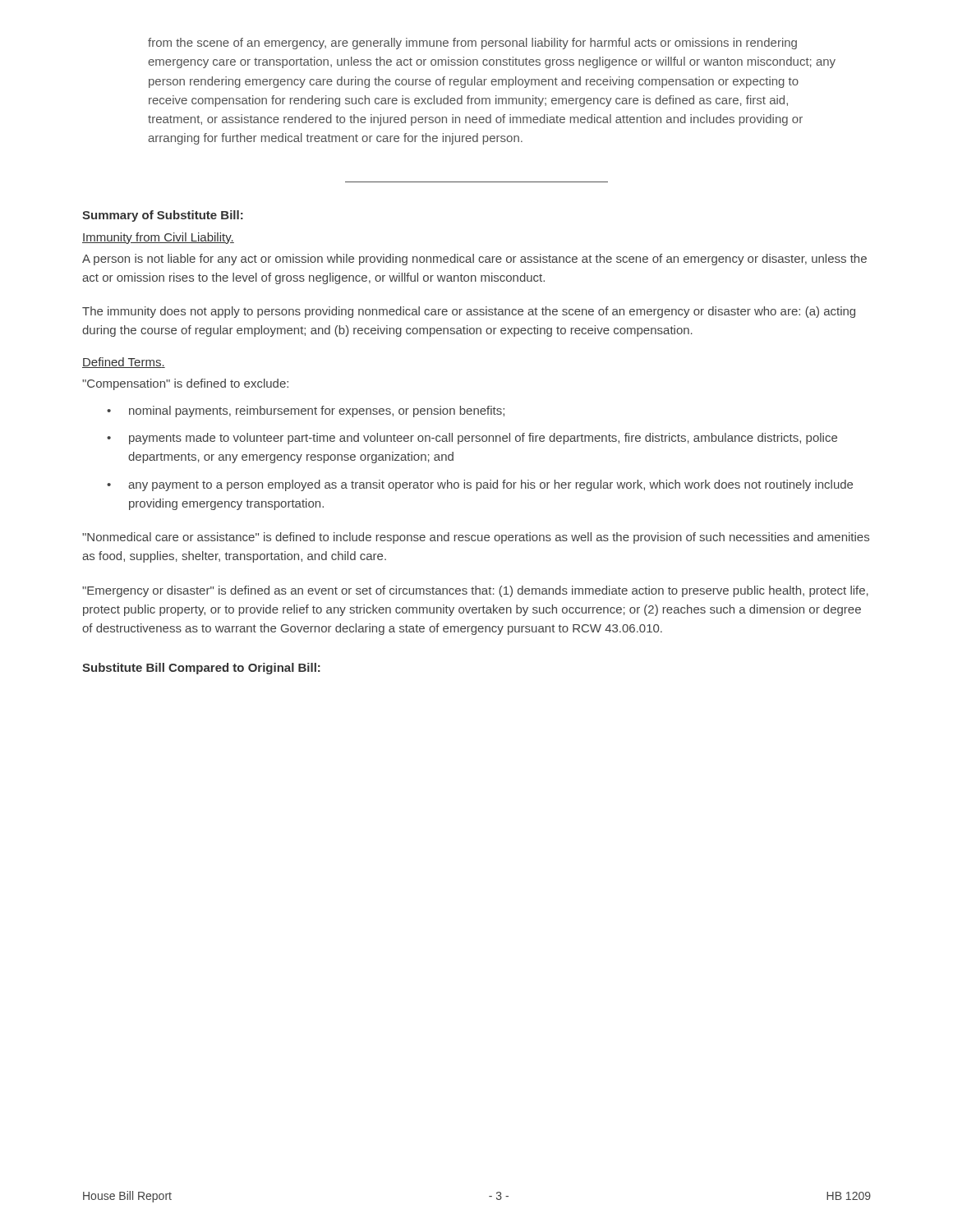
Task: Locate the section header that opens with "Substitute Bill Compared to Original"
Action: click(202, 668)
